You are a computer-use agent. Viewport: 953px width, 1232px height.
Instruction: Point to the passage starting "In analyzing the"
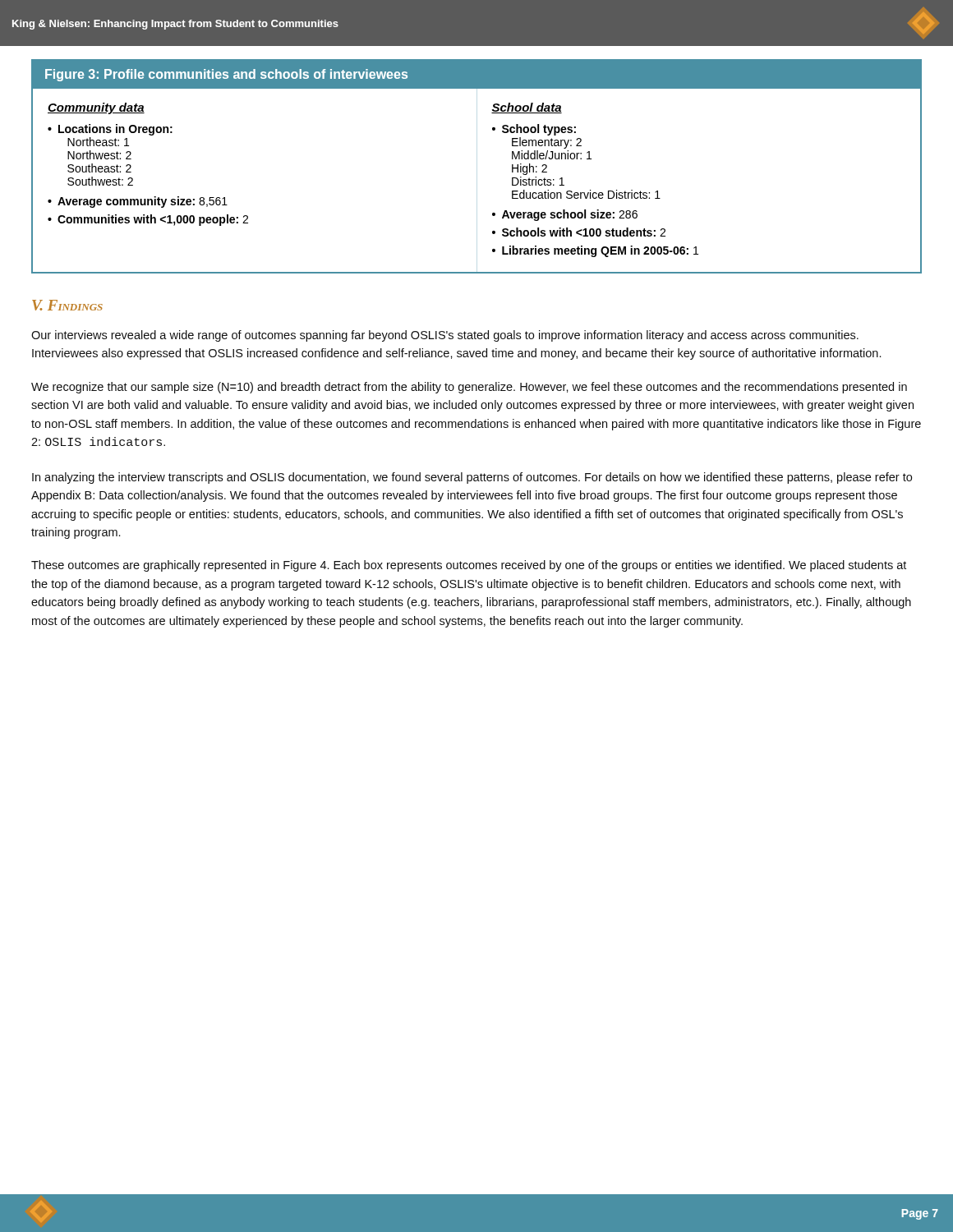(472, 505)
